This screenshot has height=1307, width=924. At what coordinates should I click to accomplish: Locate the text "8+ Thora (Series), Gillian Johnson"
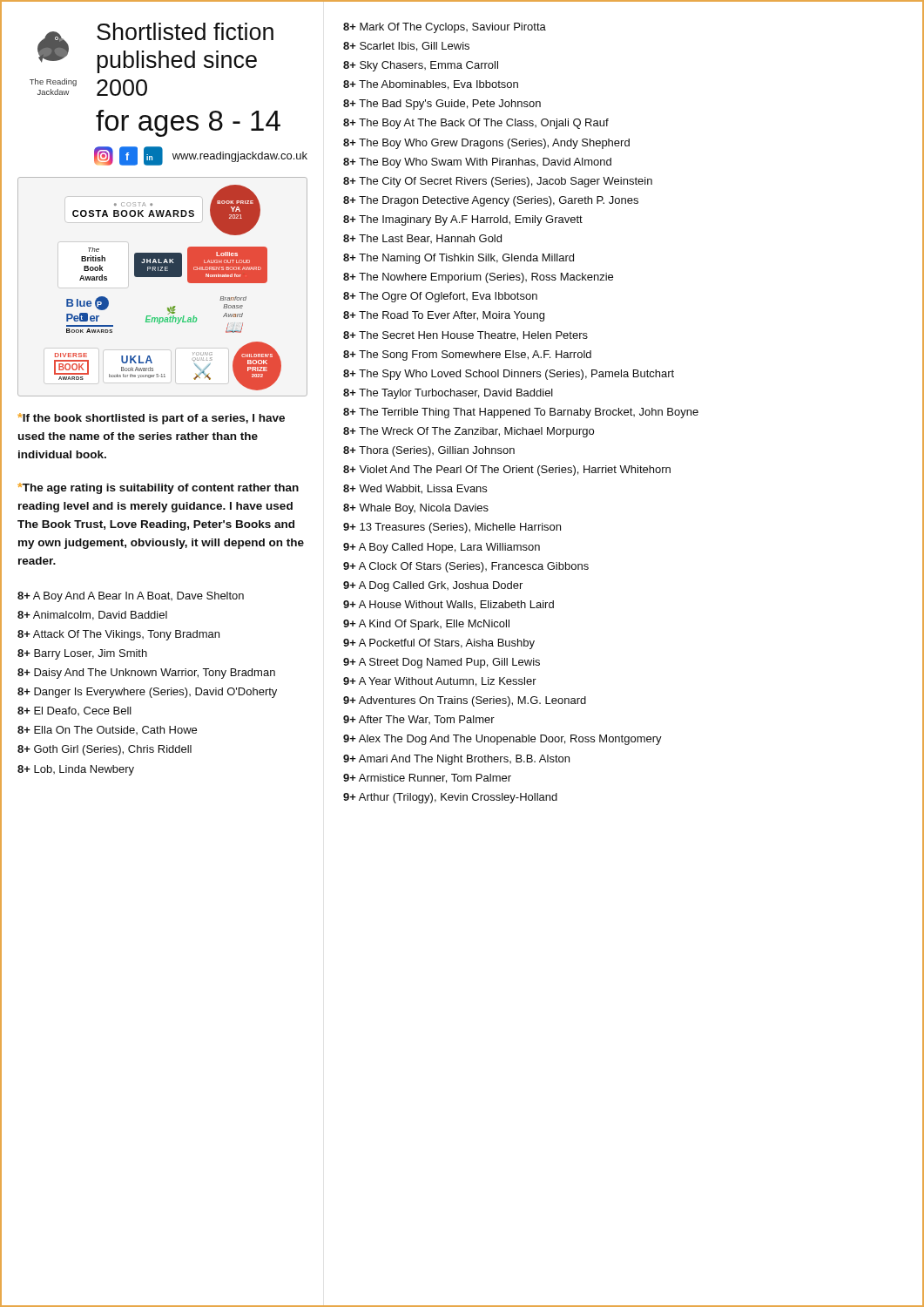429,450
